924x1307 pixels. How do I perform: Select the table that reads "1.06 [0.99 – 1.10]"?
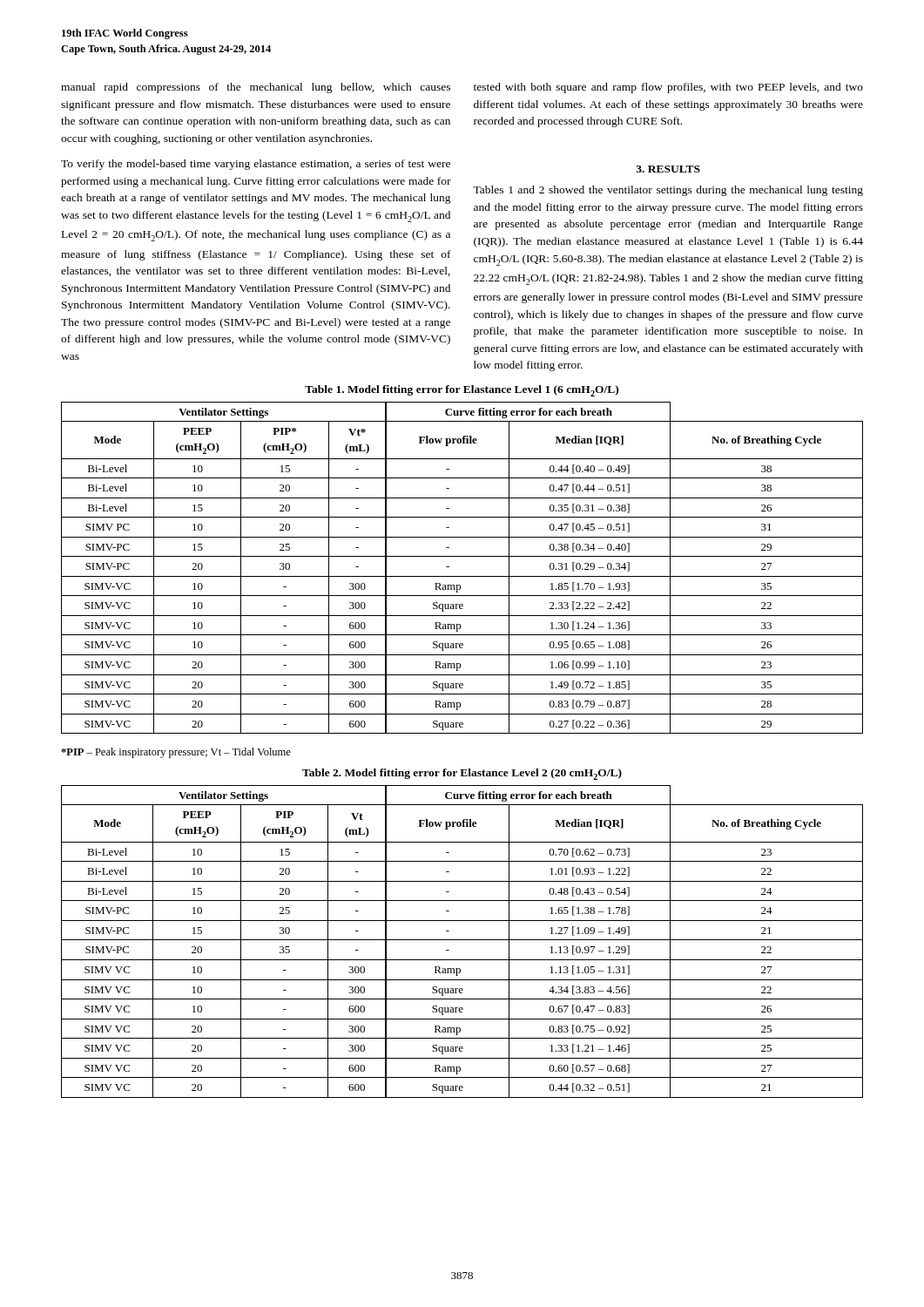point(462,558)
